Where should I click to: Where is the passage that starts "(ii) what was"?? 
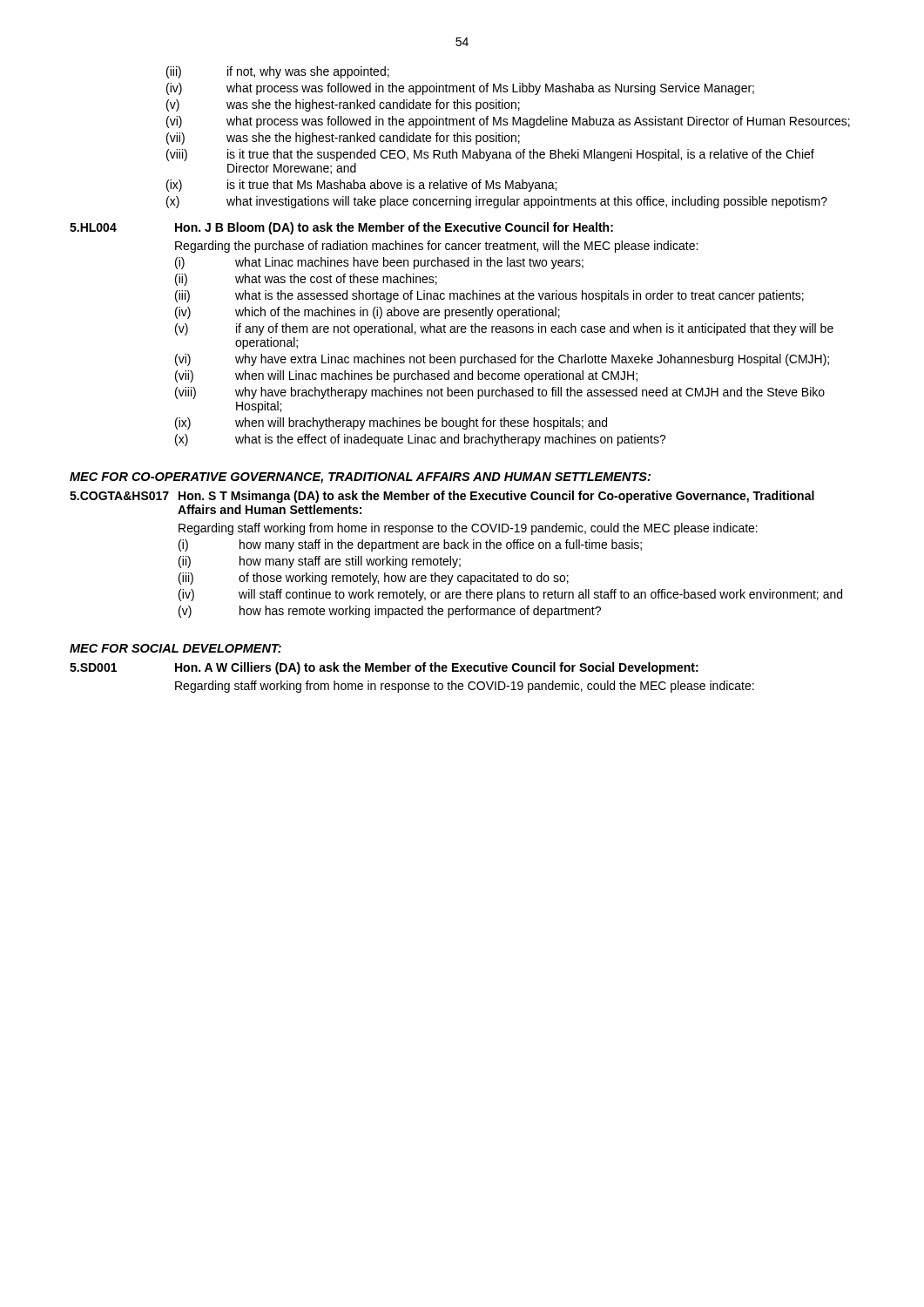[x=306, y=280]
